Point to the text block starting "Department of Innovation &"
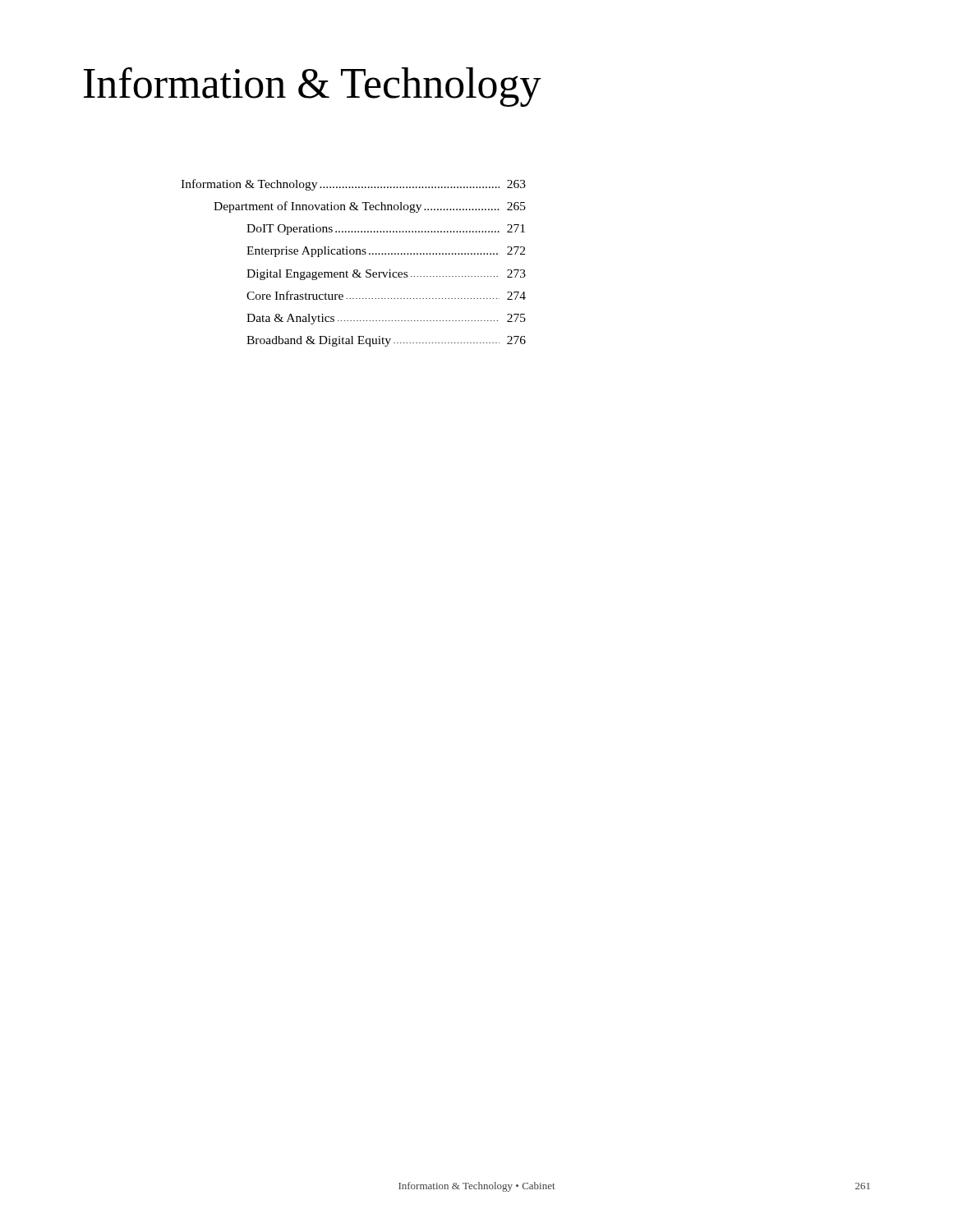 pos(370,206)
